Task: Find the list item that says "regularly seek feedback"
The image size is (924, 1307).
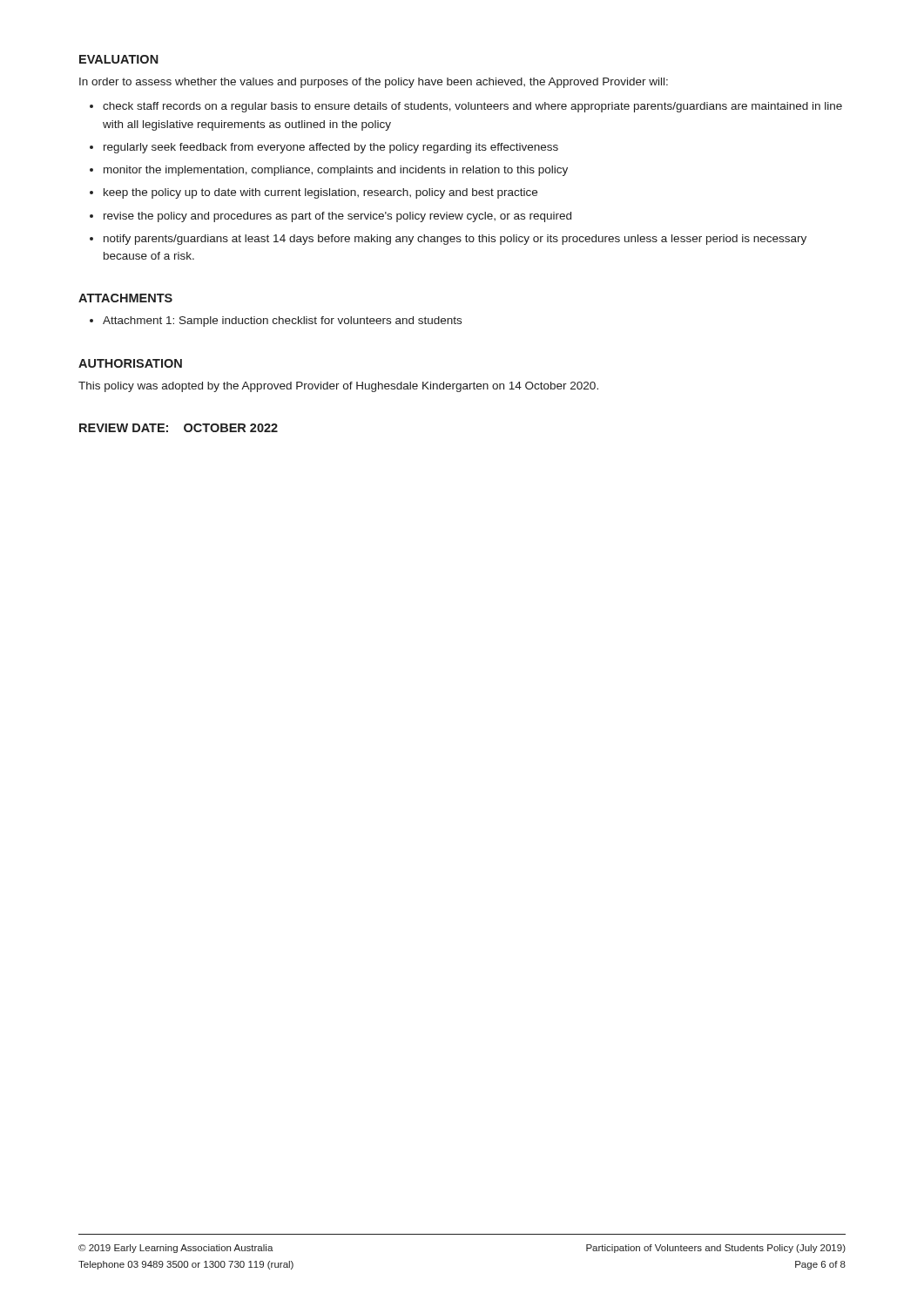Action: pyautogui.click(x=331, y=147)
